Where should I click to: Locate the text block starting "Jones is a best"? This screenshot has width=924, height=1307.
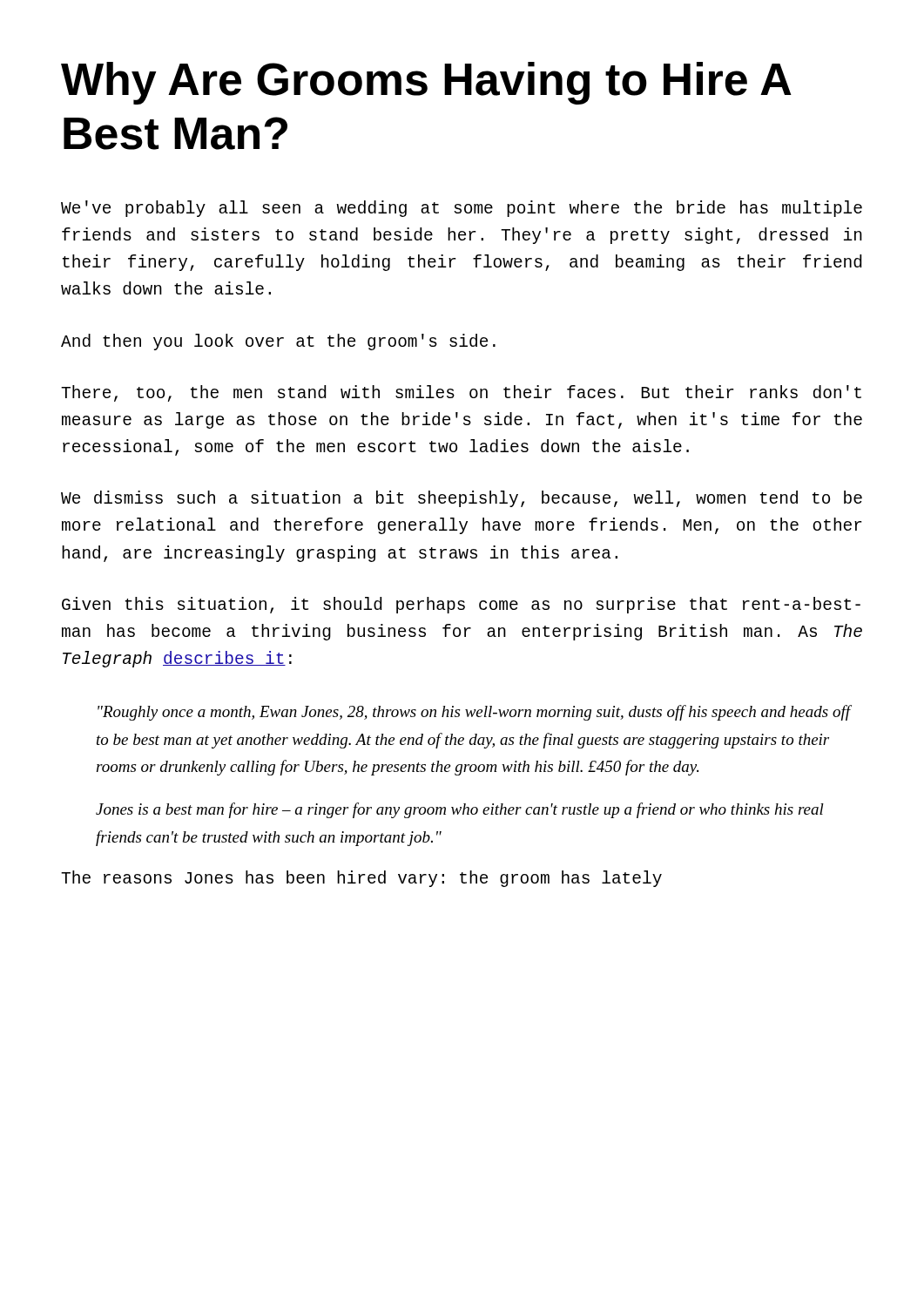click(460, 823)
